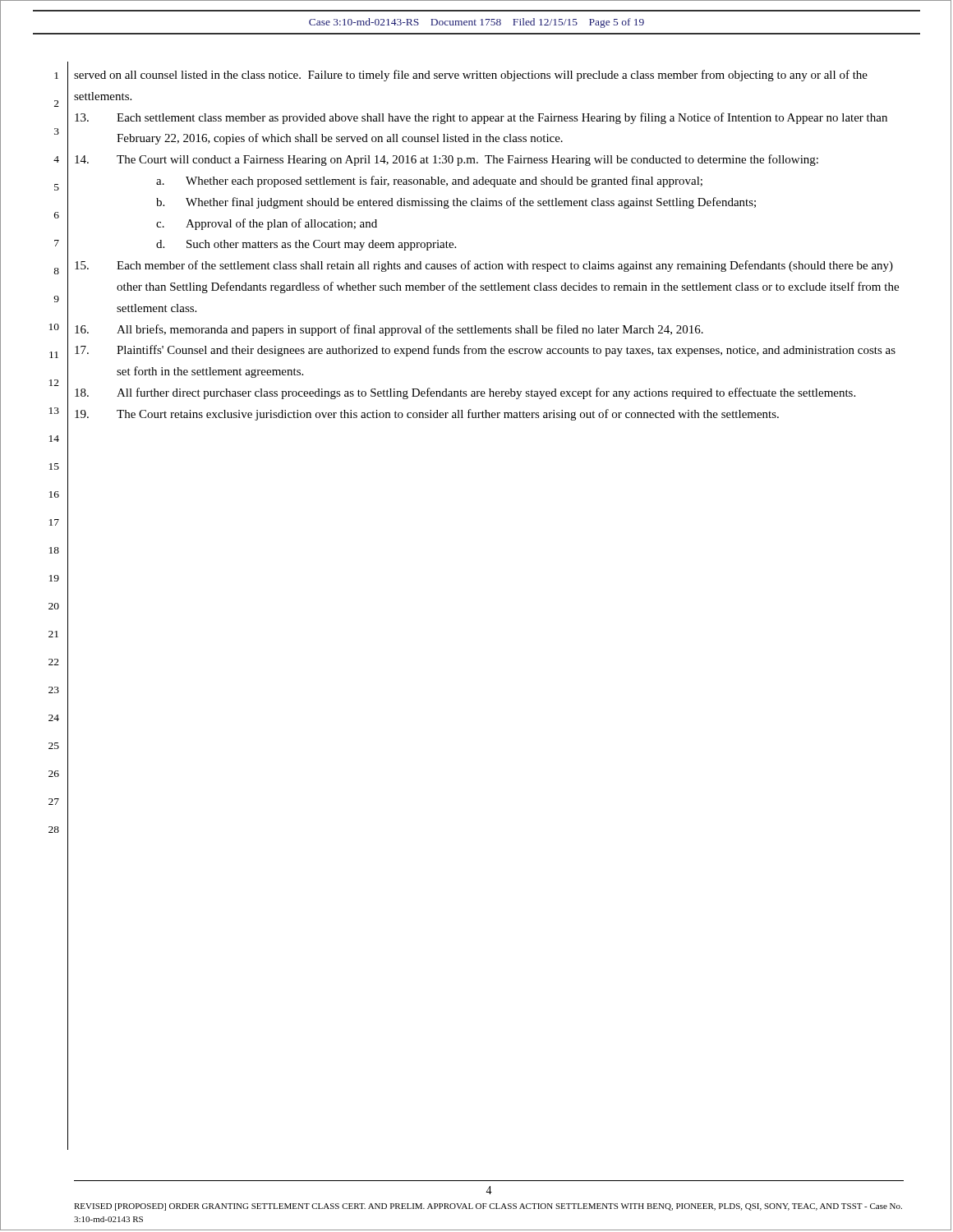Locate the list item that reads "c. Approval of the plan"
The height and width of the screenshot is (1232, 953).
click(267, 224)
